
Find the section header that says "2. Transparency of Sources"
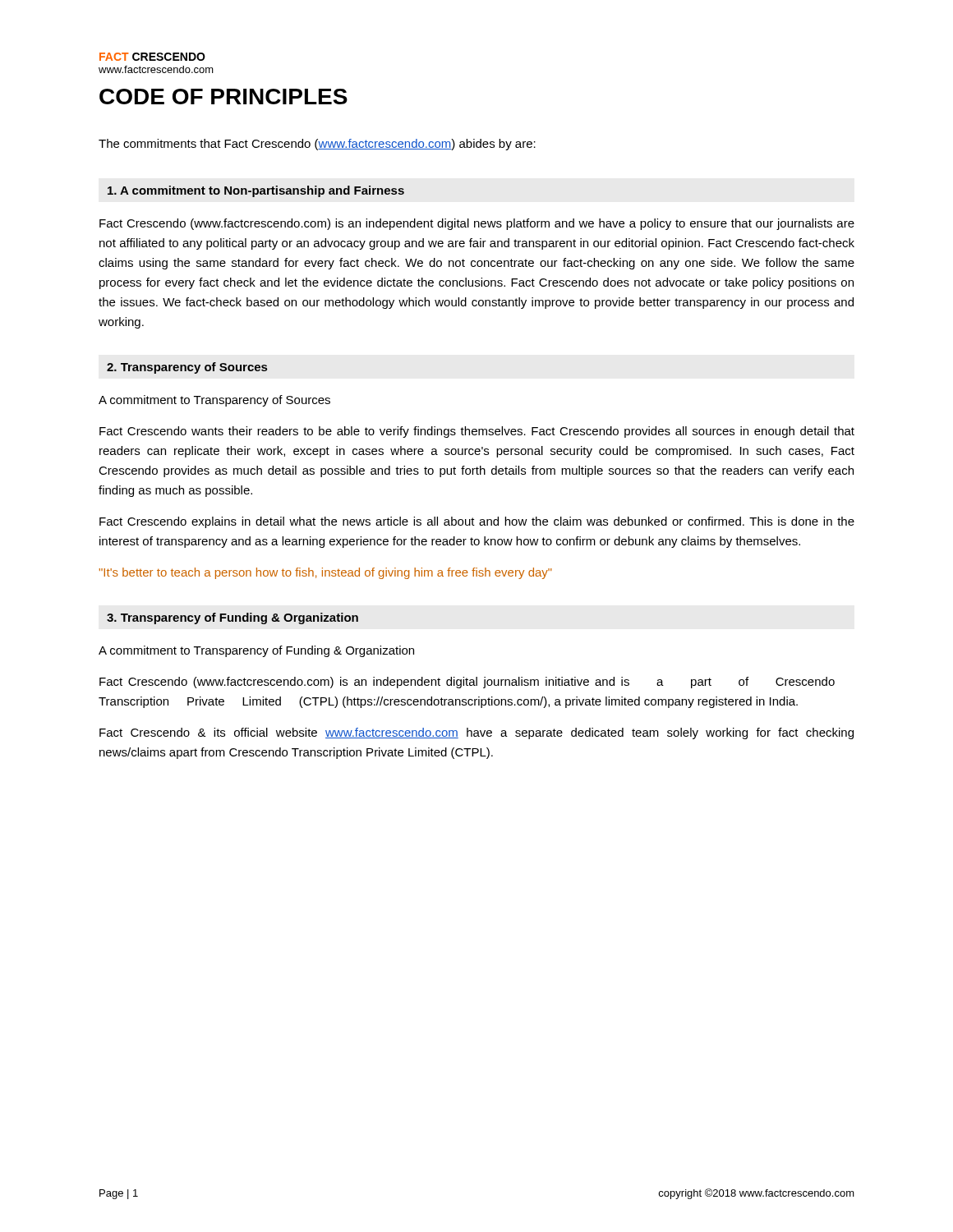pyautogui.click(x=187, y=366)
